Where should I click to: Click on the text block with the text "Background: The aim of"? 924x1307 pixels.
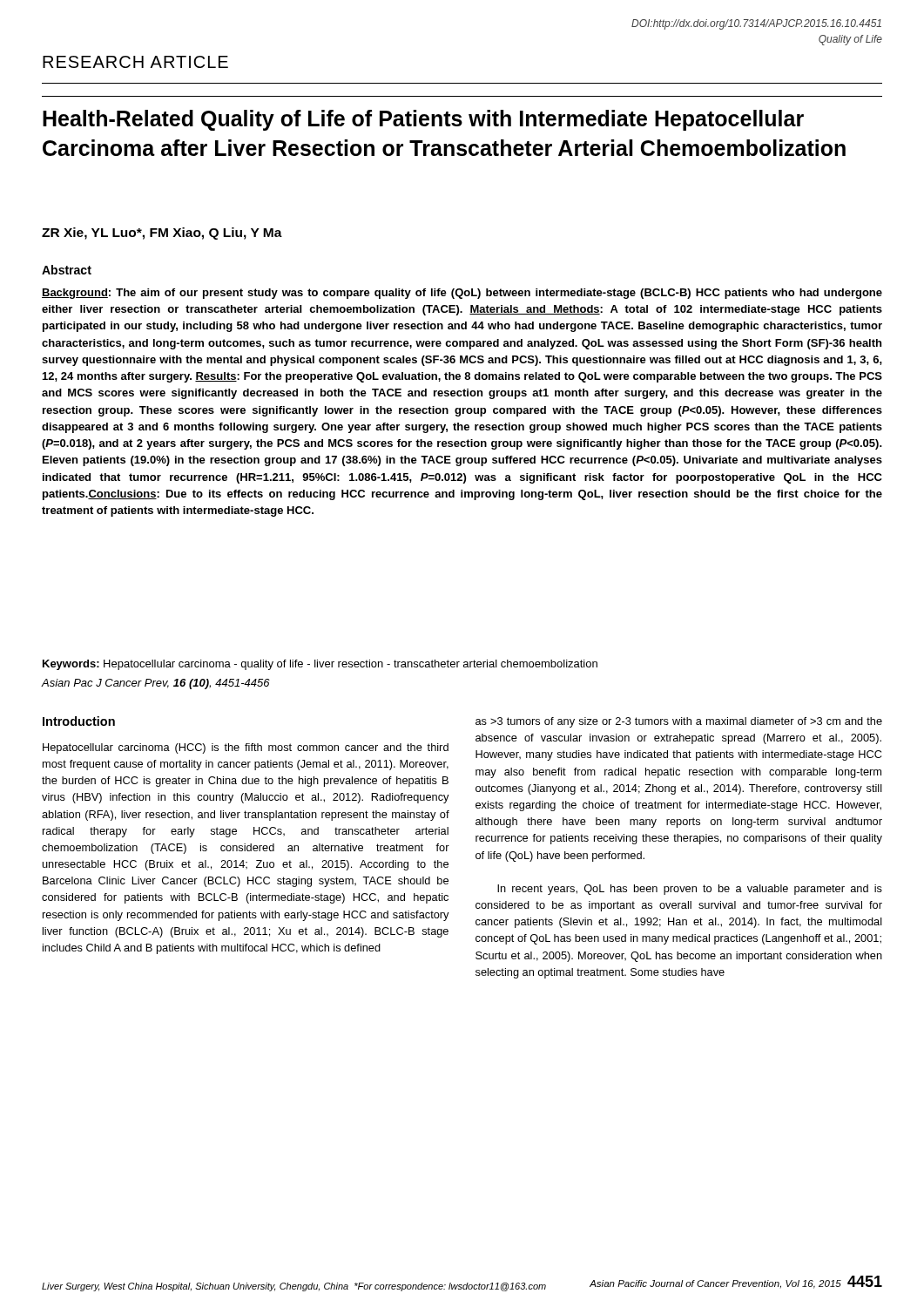coord(462,401)
